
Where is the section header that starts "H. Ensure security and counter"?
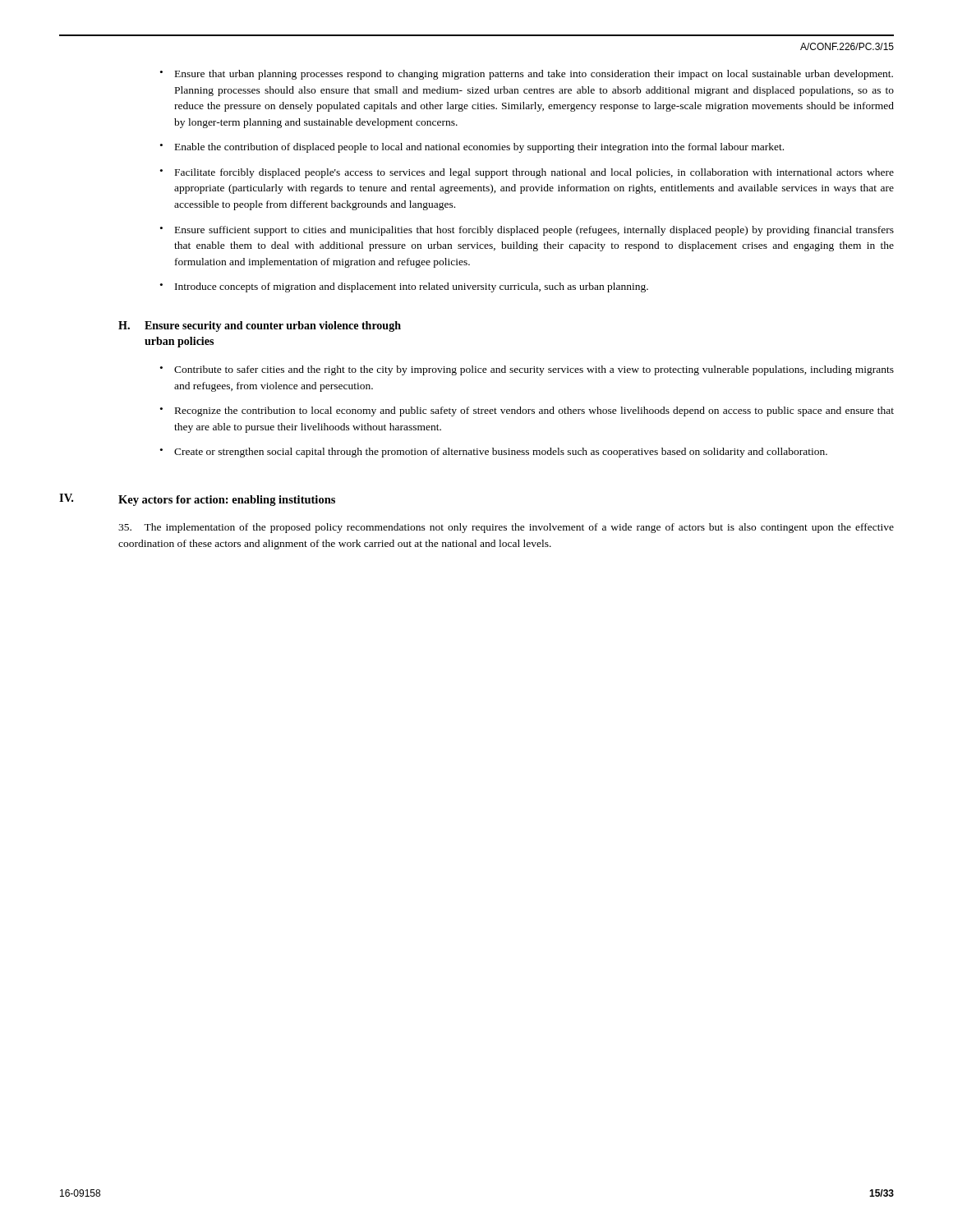pos(260,334)
